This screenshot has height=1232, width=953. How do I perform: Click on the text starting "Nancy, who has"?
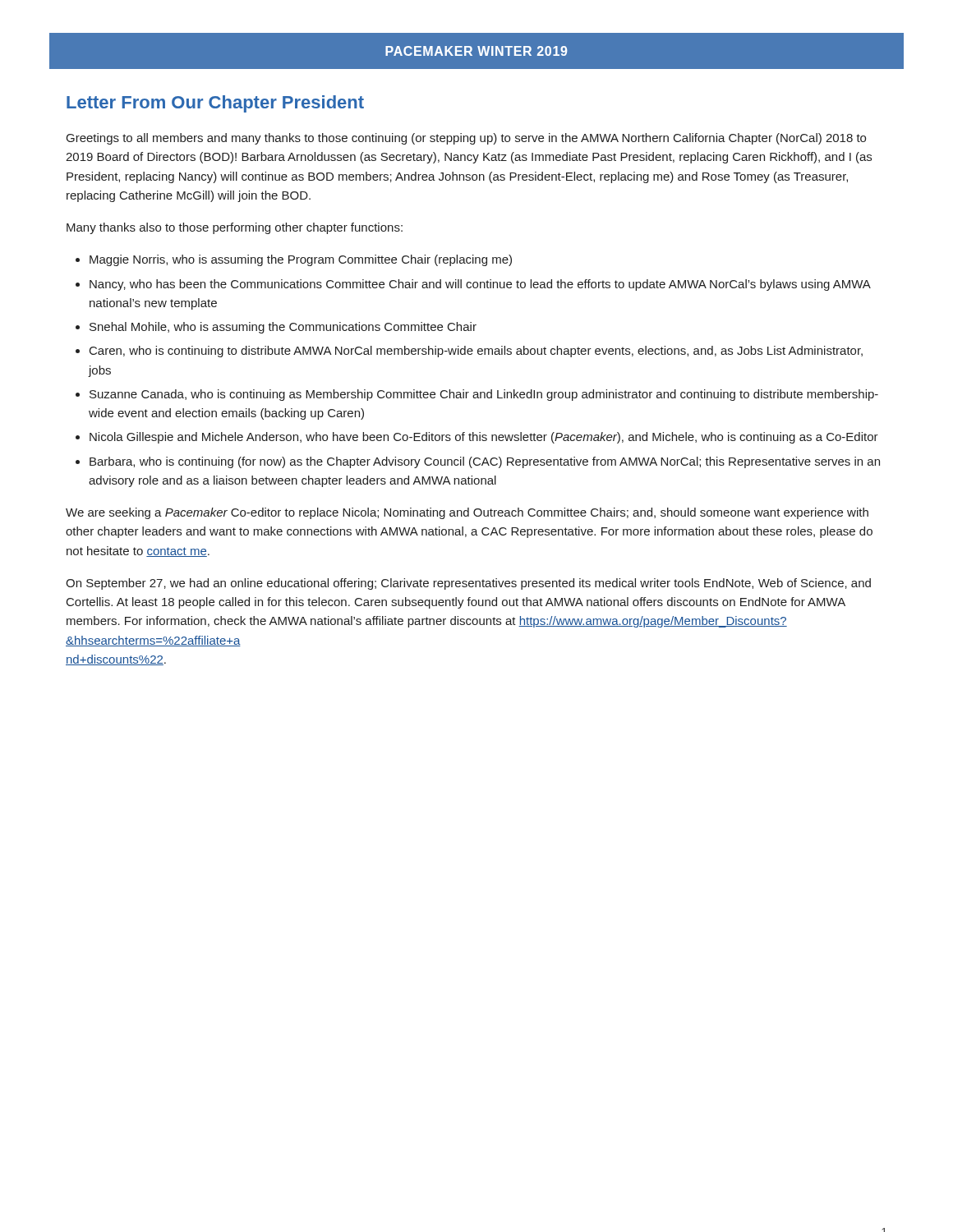click(479, 293)
